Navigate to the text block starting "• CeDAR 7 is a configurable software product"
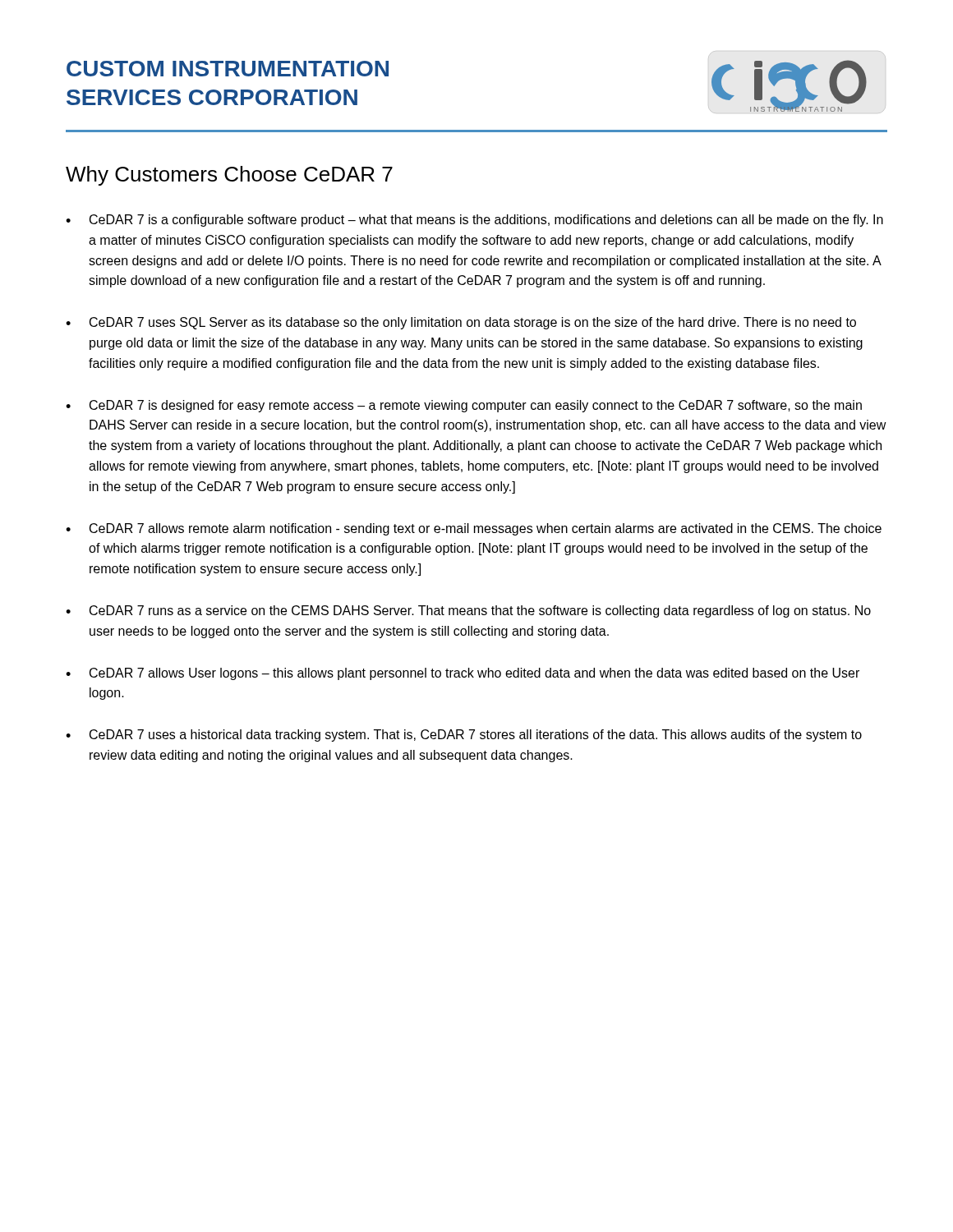Screen dimensions: 1232x953 [476, 251]
